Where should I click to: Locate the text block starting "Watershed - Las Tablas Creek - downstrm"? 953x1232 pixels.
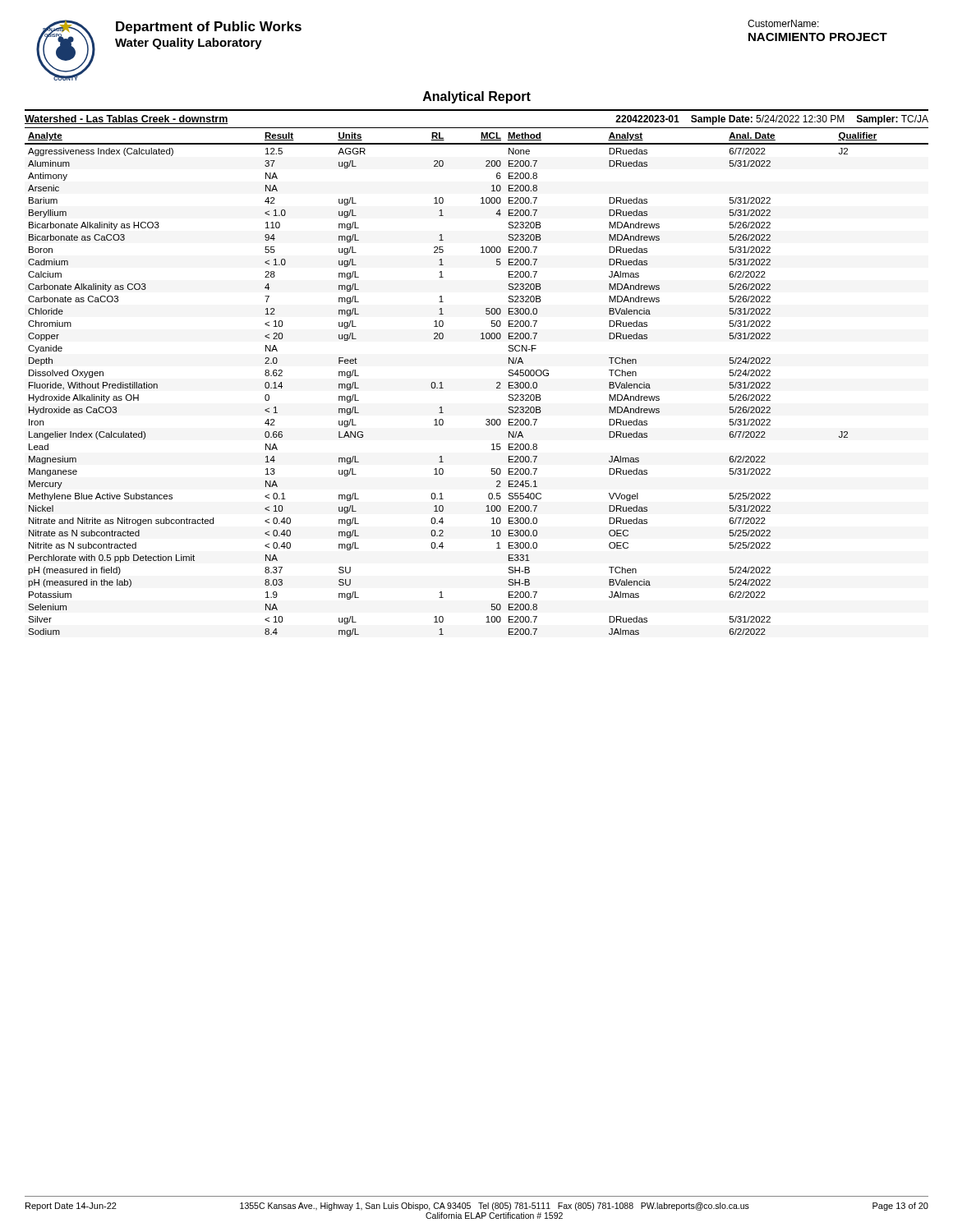click(x=476, y=119)
